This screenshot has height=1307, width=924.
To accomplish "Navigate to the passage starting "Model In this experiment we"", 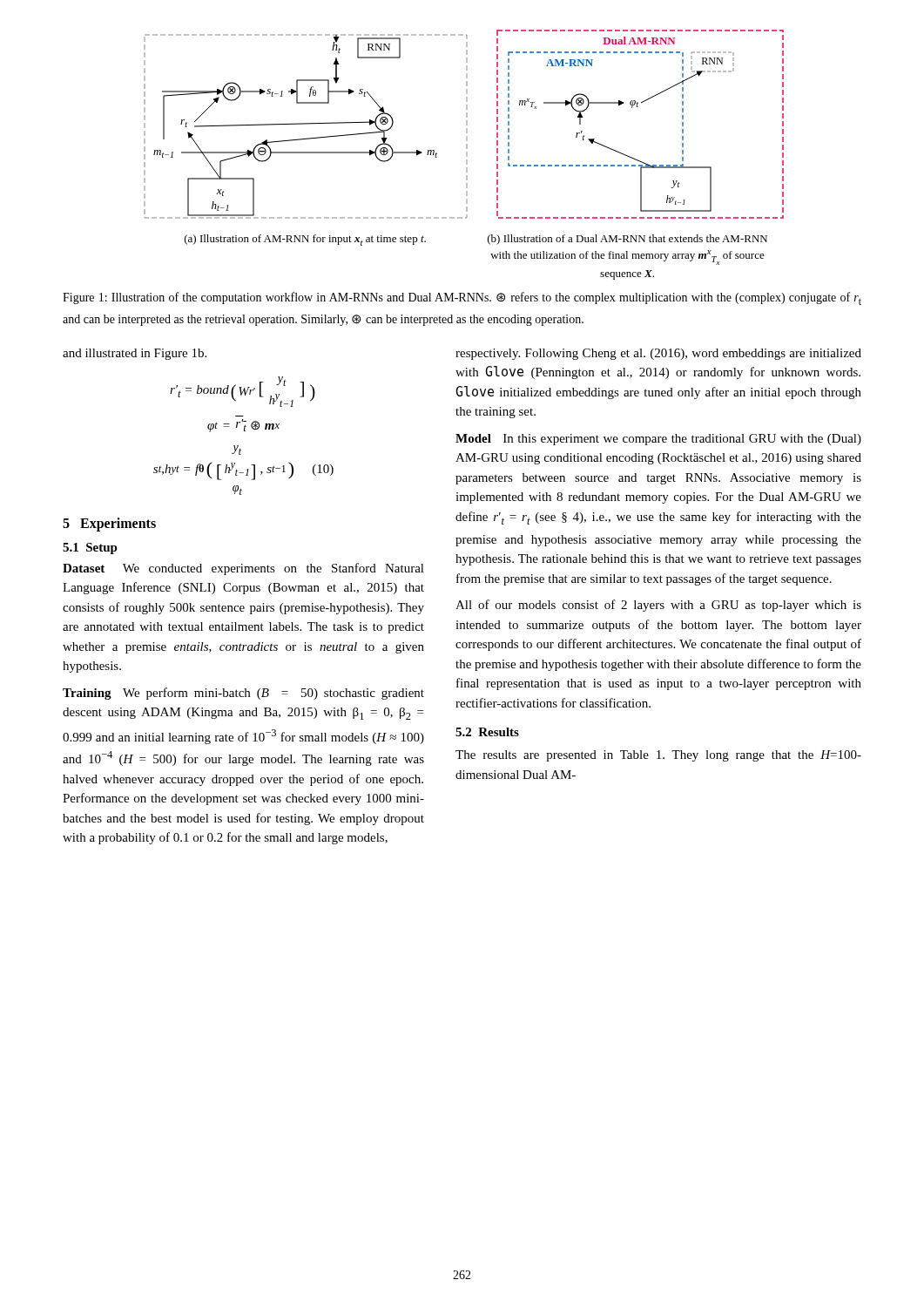I will point(658,508).
